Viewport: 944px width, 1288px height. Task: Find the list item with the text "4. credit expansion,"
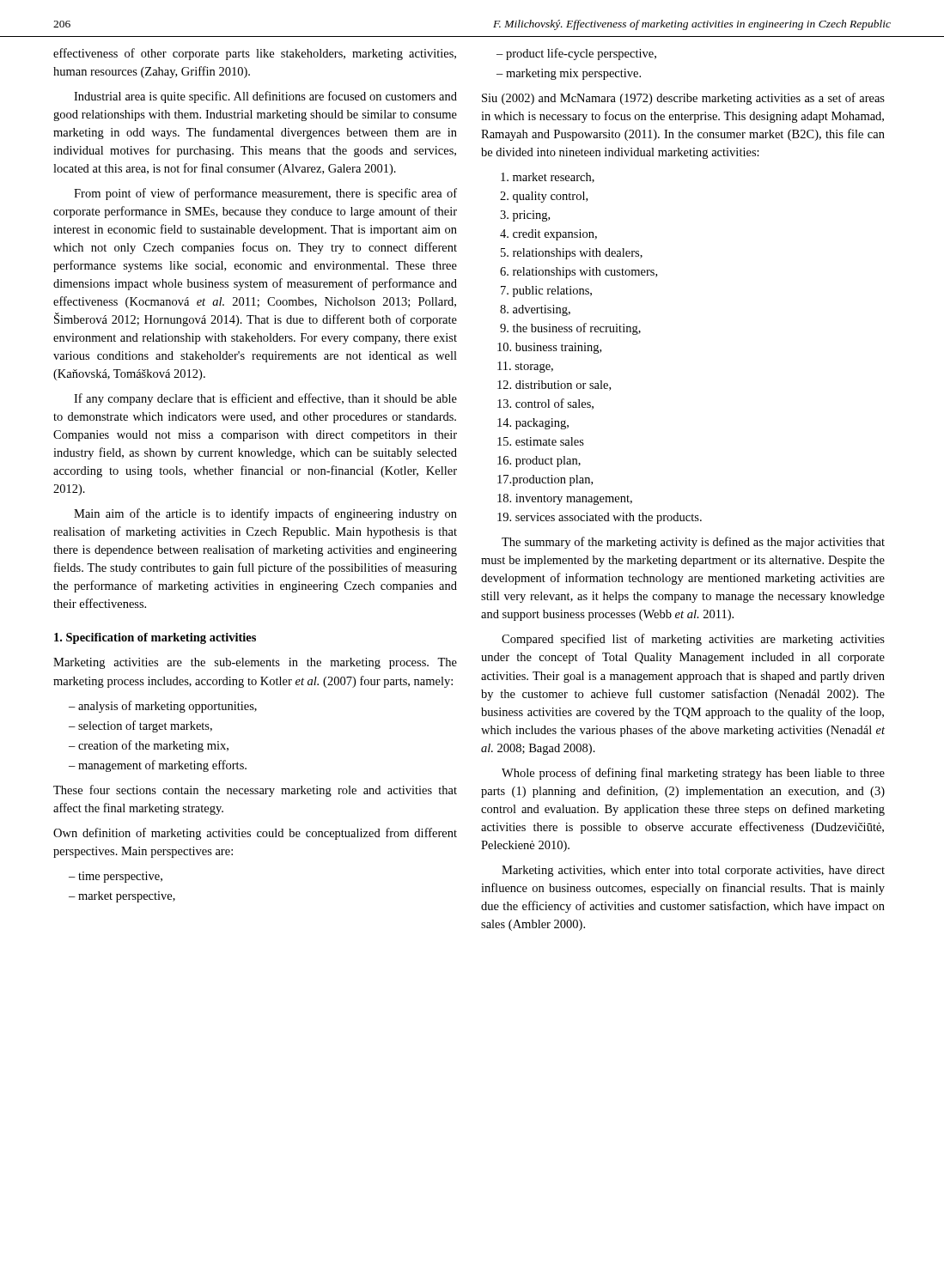(548, 235)
